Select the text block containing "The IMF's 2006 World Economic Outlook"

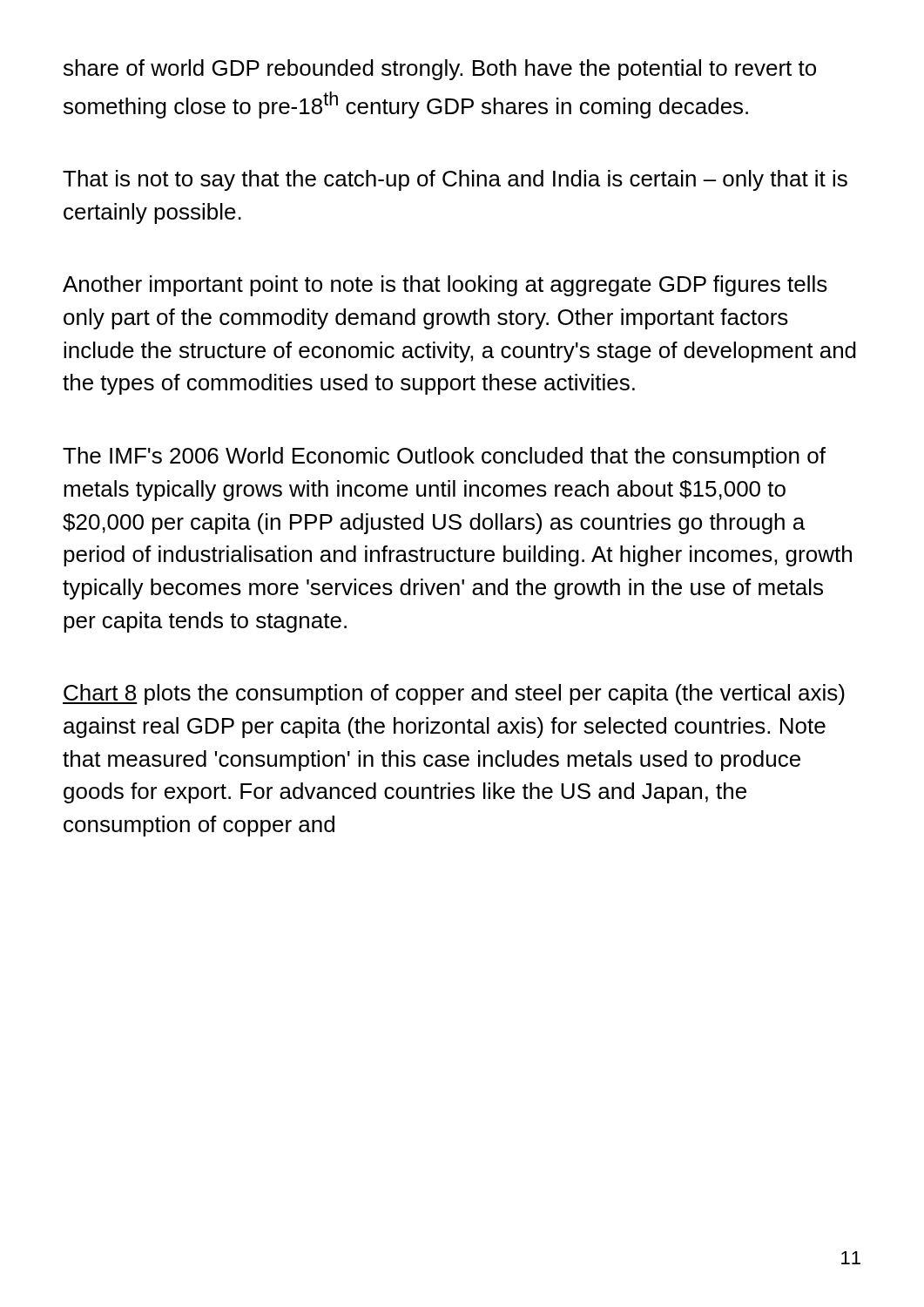458,538
